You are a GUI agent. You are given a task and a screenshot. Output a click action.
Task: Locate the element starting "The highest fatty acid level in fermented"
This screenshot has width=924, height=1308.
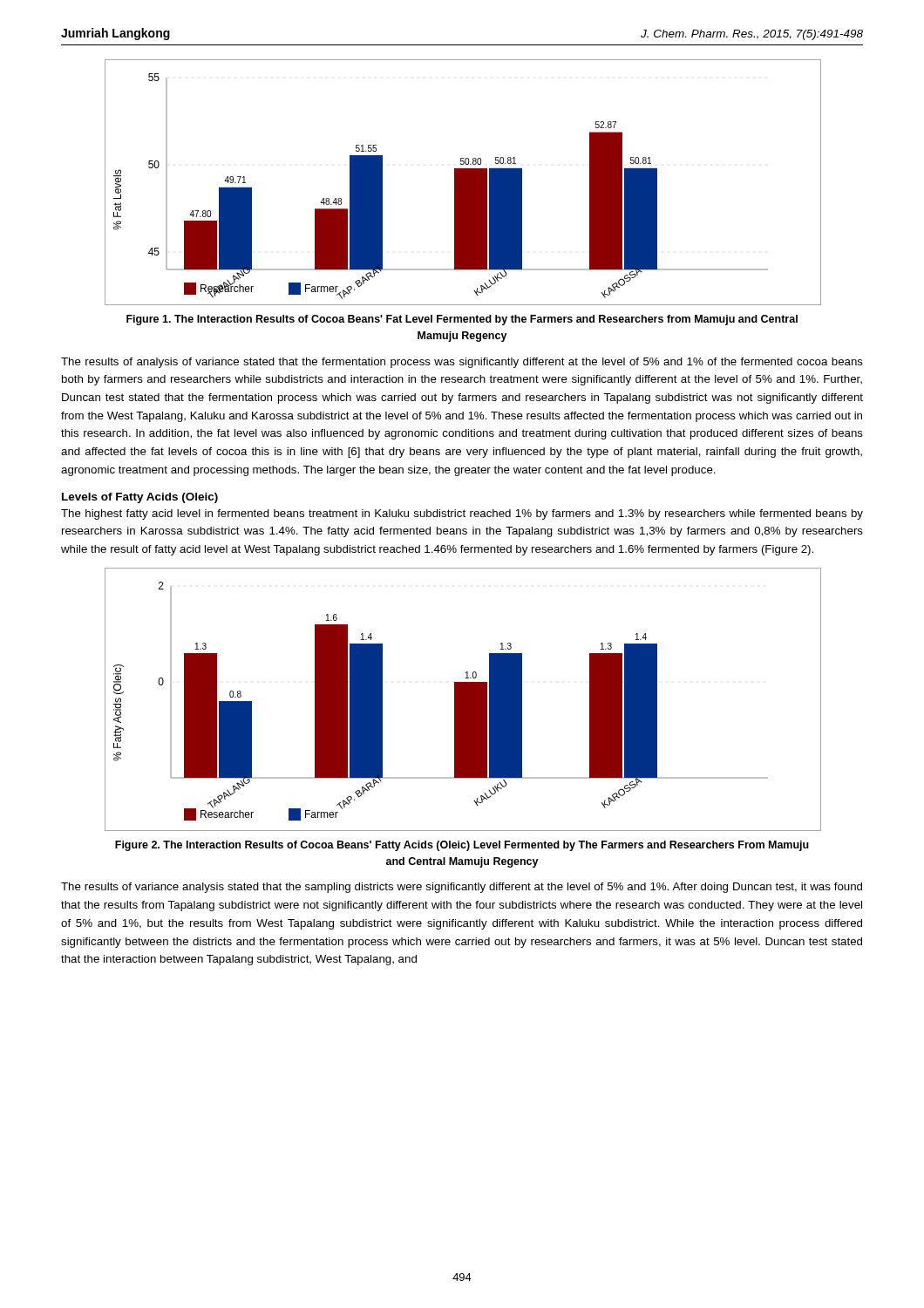pos(462,531)
